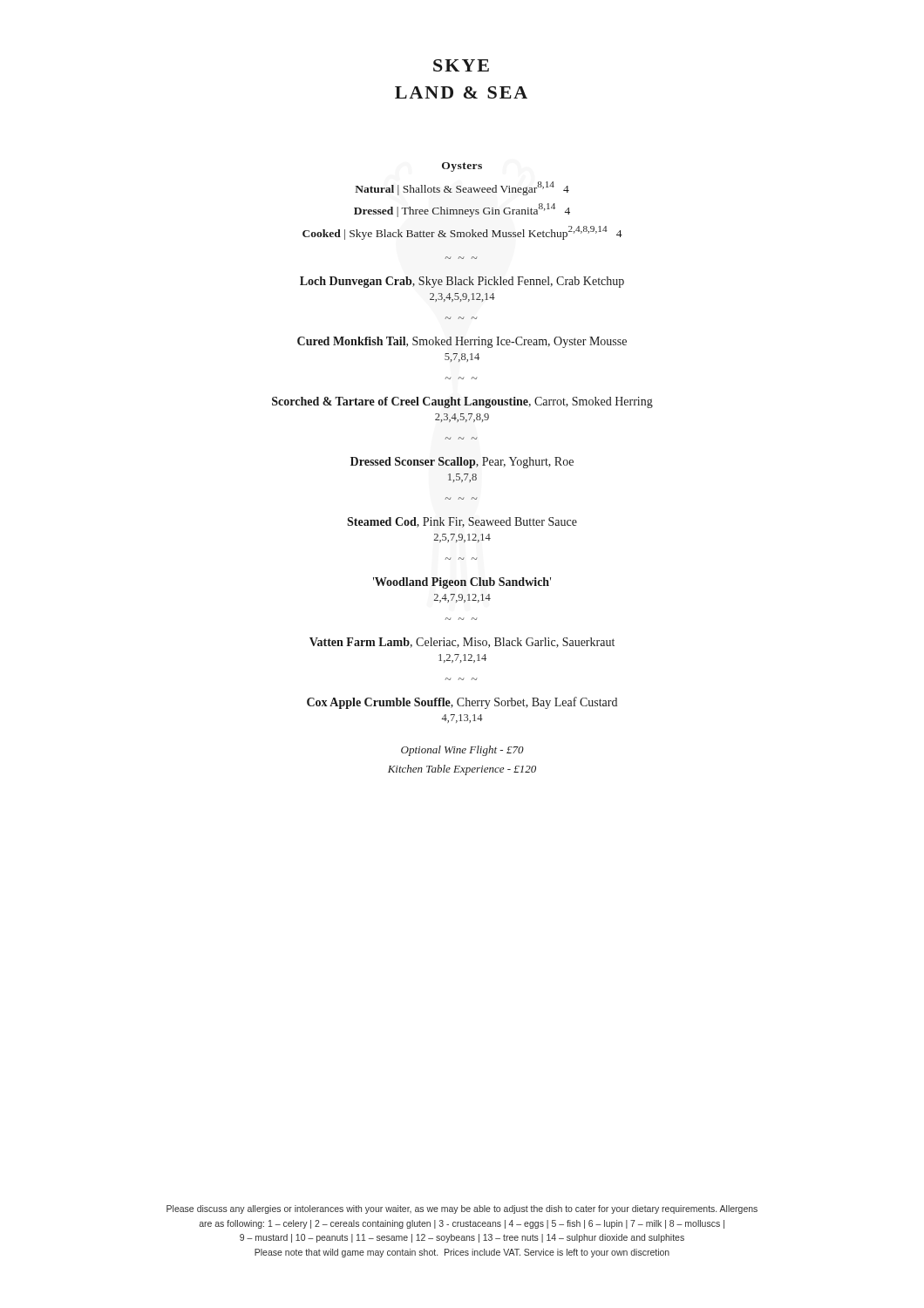
Task: Locate the block of text that opens with "Natural | Shallots & Seaweed Vinegar8,14"
Action: [462, 186]
